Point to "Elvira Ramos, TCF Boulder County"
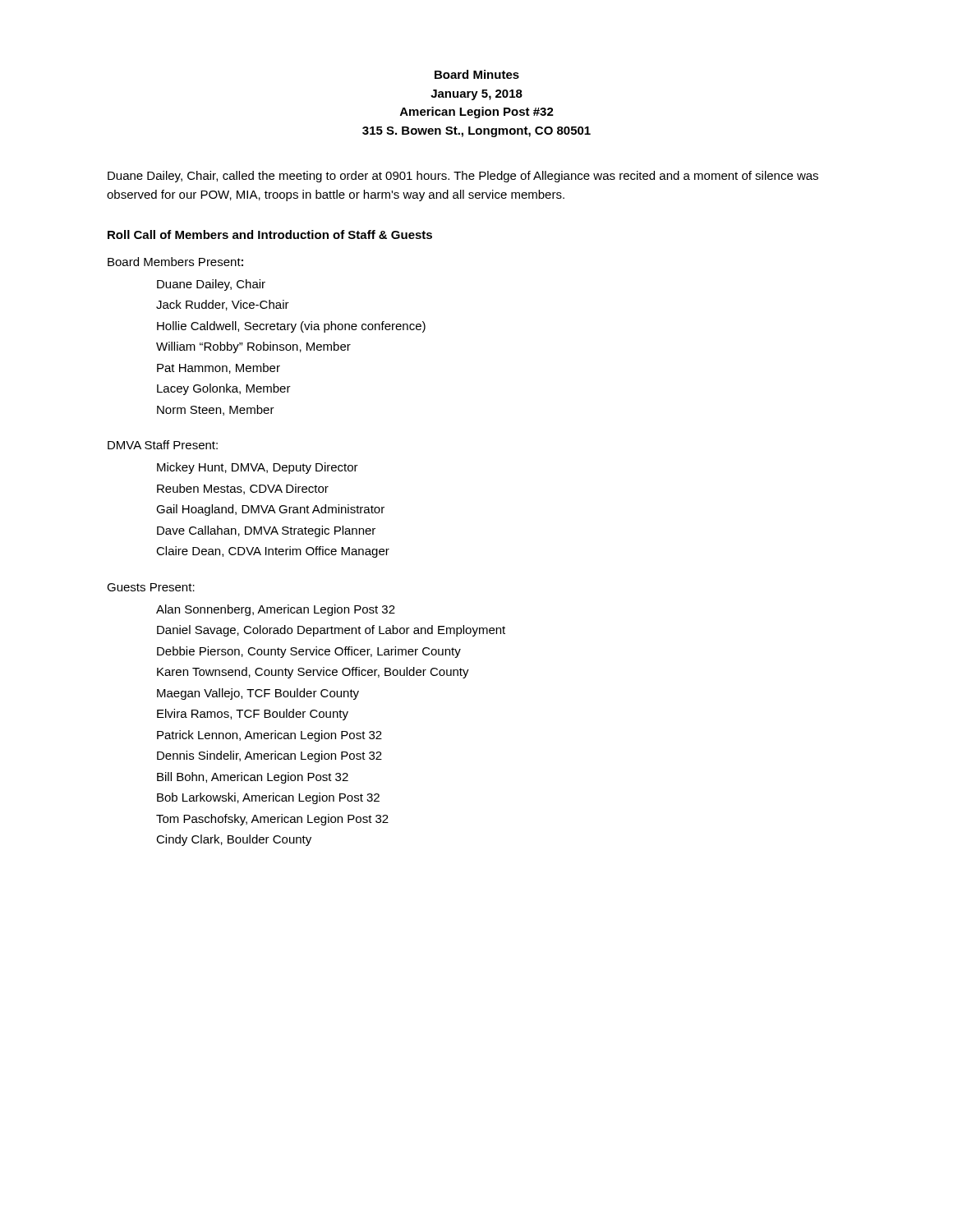Image resolution: width=953 pixels, height=1232 pixels. [252, 713]
